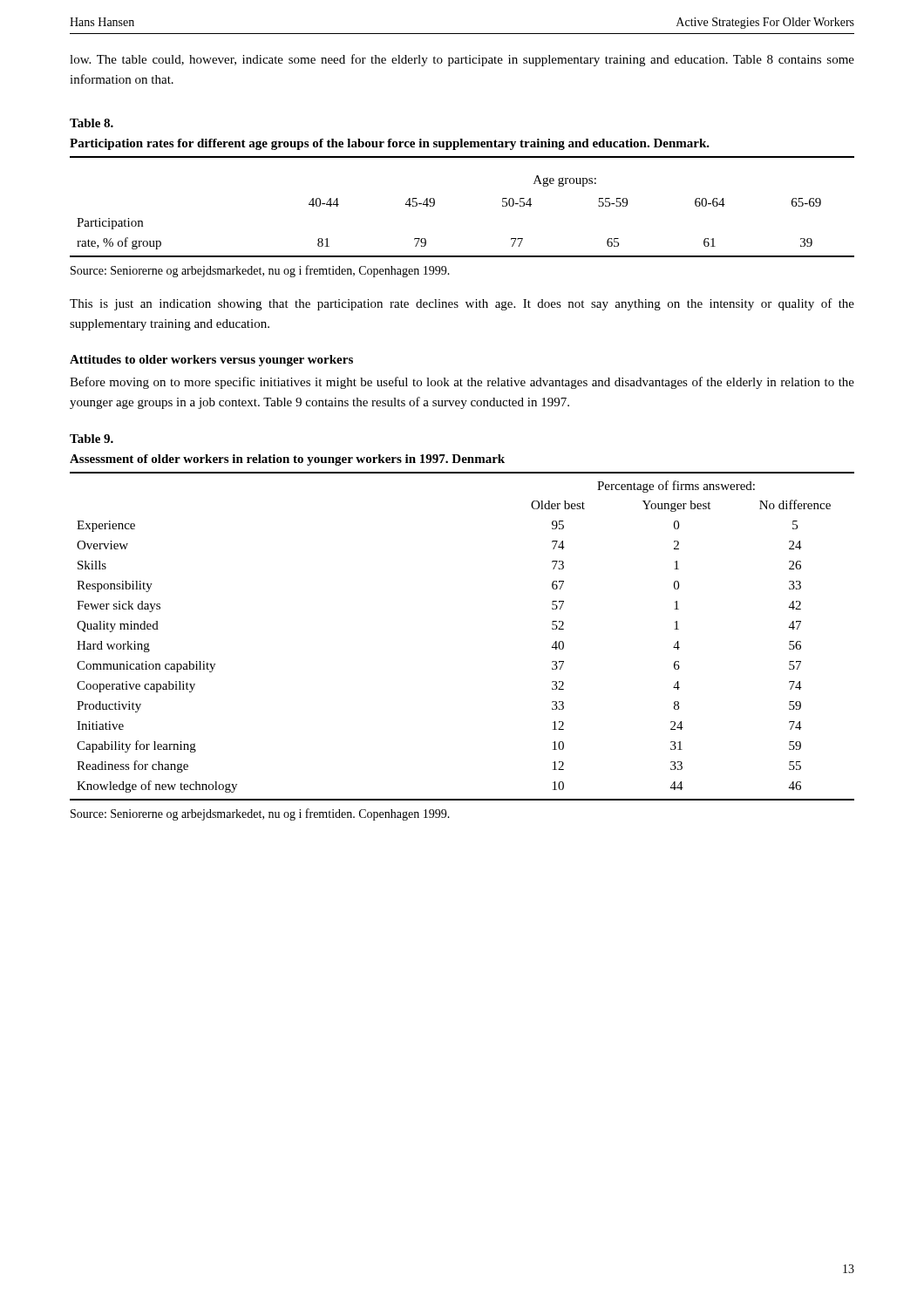Find the caption containing "Table 9. Assessment of older"
This screenshot has height=1308, width=924.
(462, 449)
